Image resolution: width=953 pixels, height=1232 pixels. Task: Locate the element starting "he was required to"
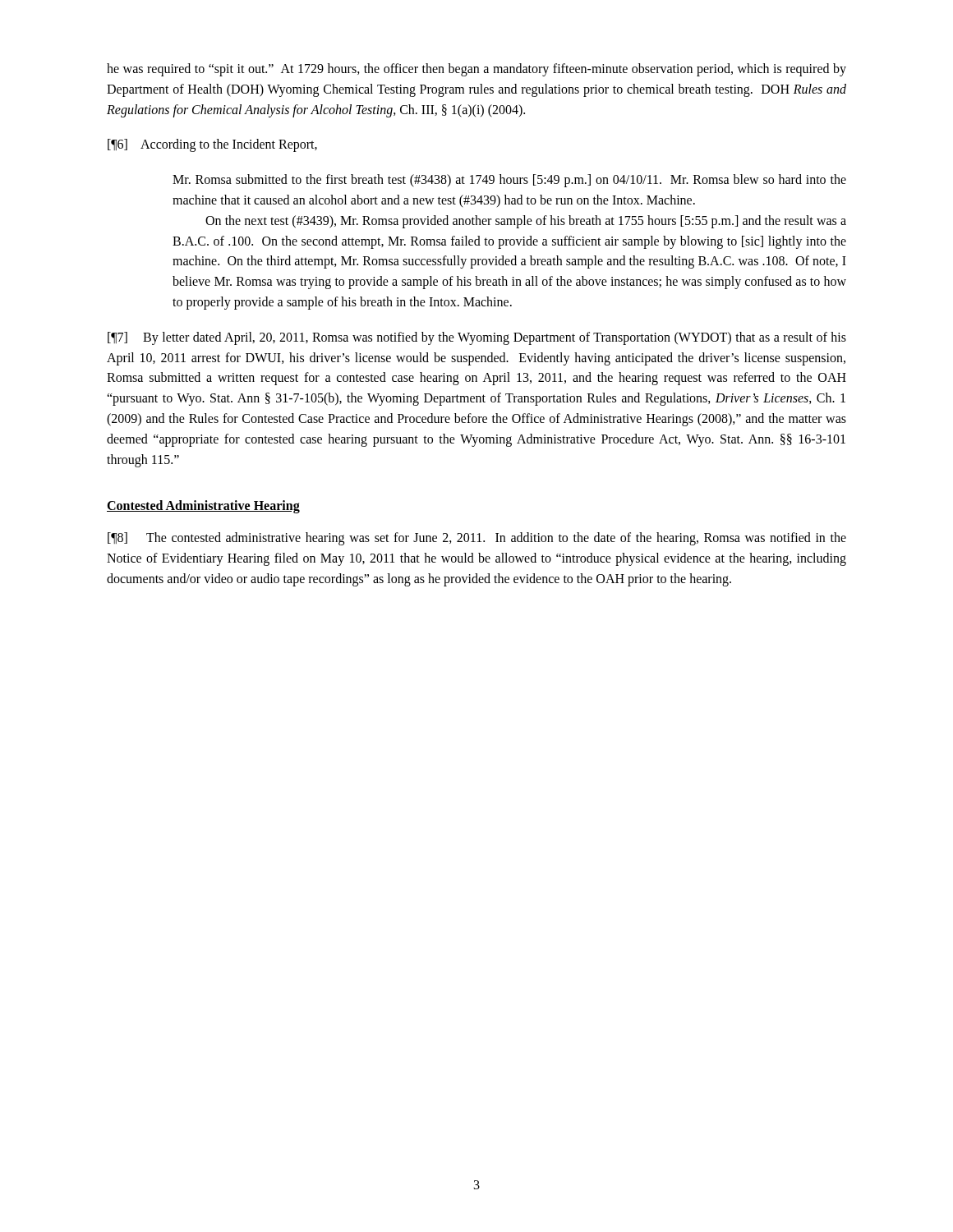pyautogui.click(x=476, y=90)
